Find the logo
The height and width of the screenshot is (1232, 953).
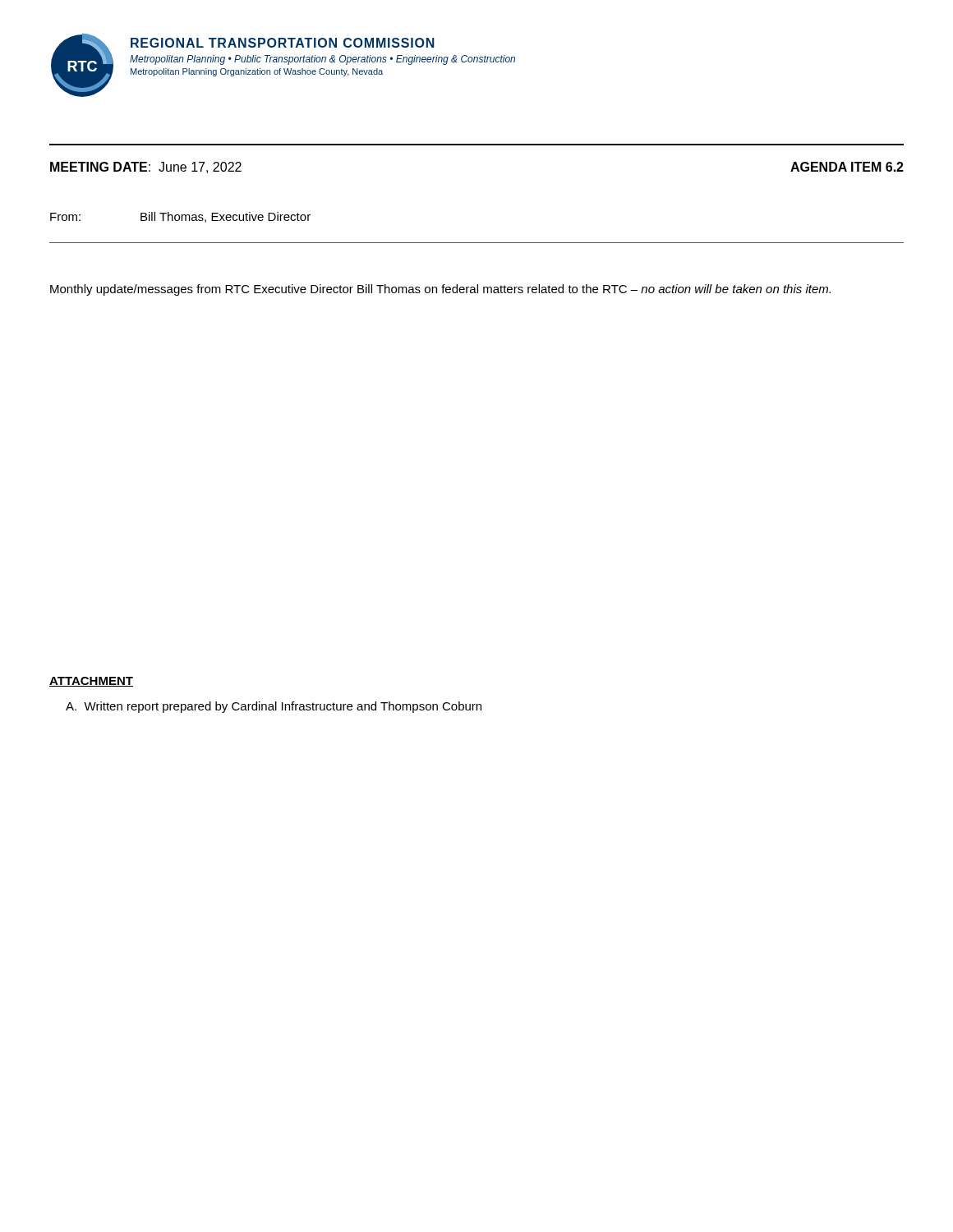82,66
